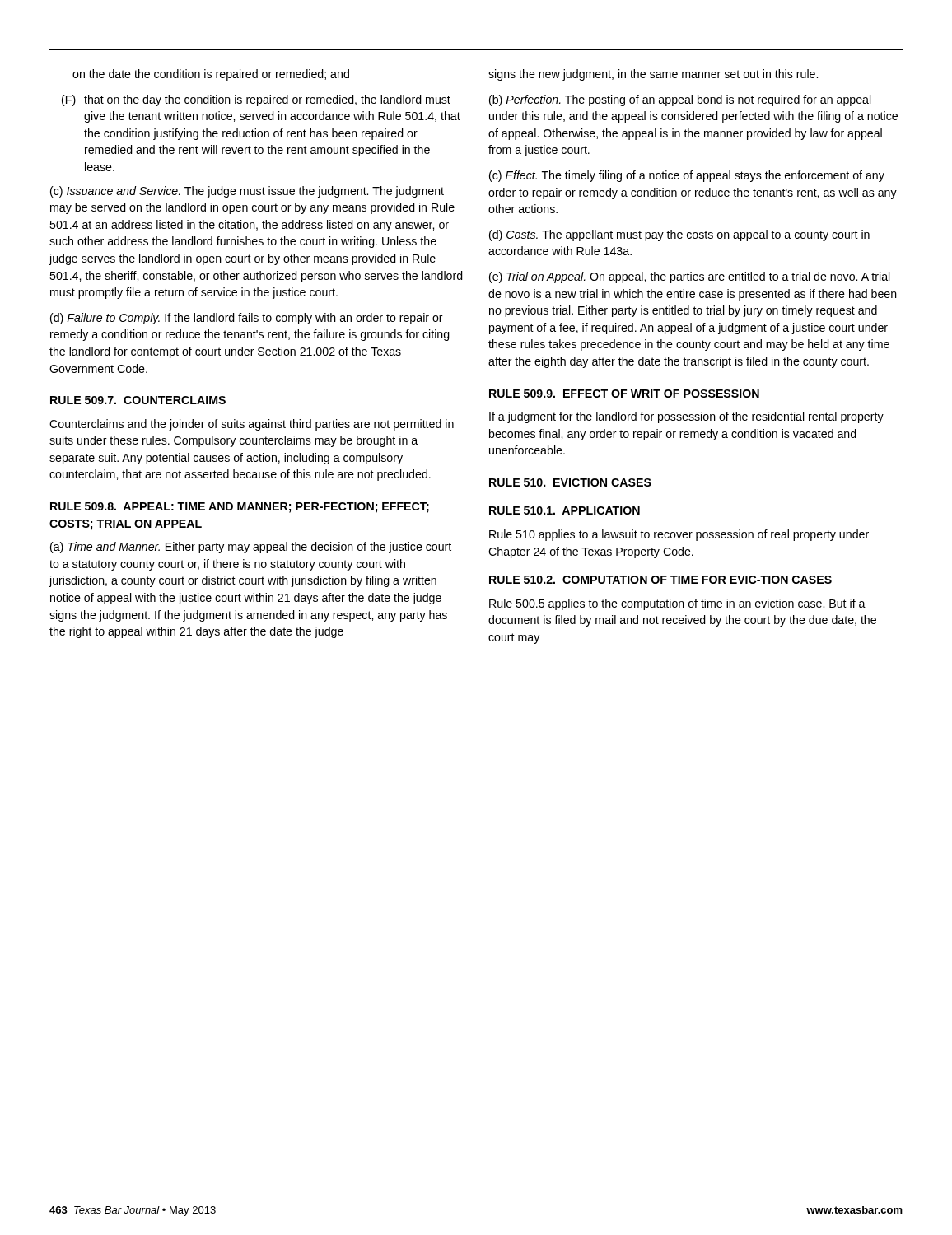
Task: Click the passage that begins "Rule 510 applies to a lawsuit"
Action: (679, 543)
